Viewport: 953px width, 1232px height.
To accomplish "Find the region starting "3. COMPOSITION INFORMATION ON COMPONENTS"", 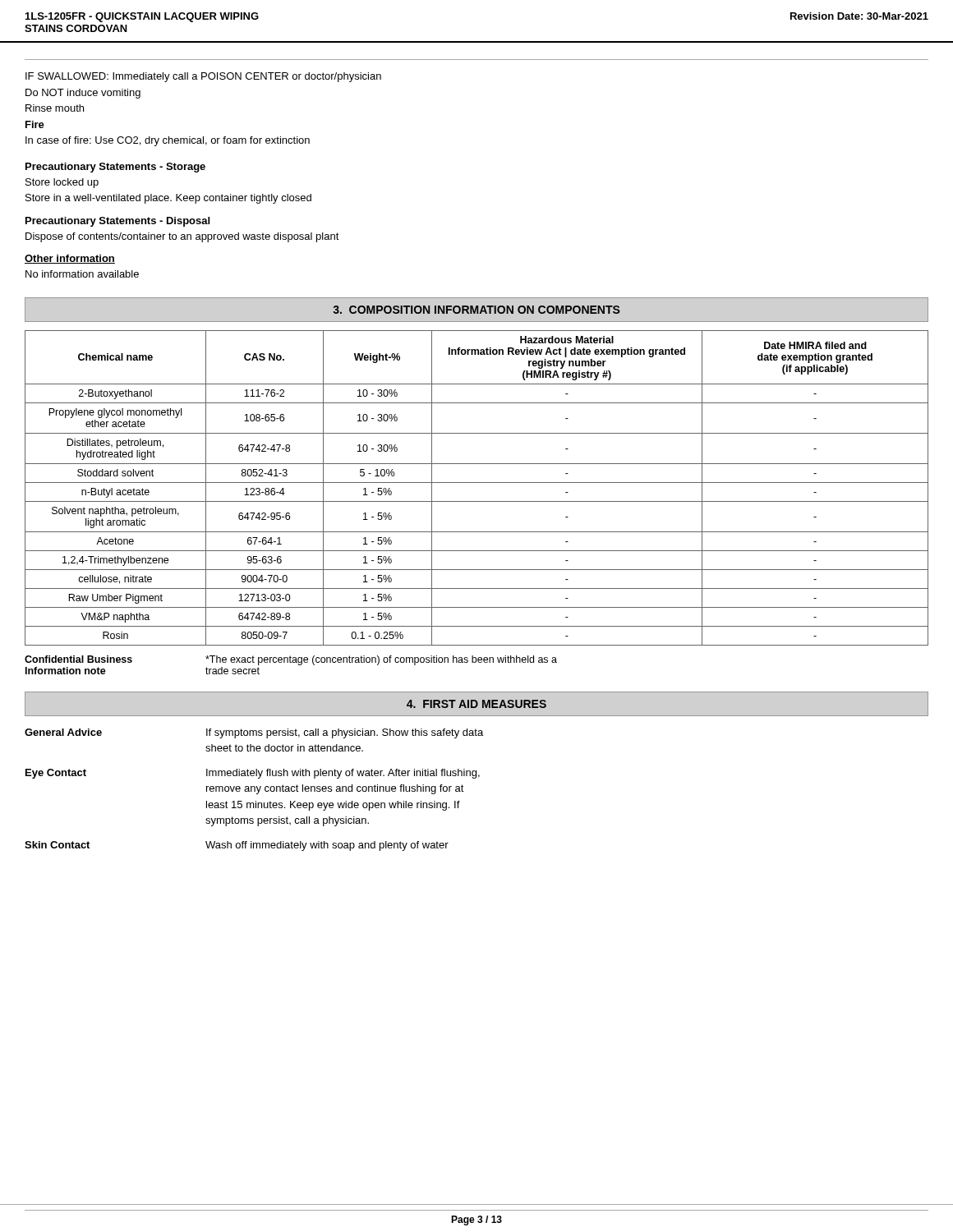I will point(476,309).
